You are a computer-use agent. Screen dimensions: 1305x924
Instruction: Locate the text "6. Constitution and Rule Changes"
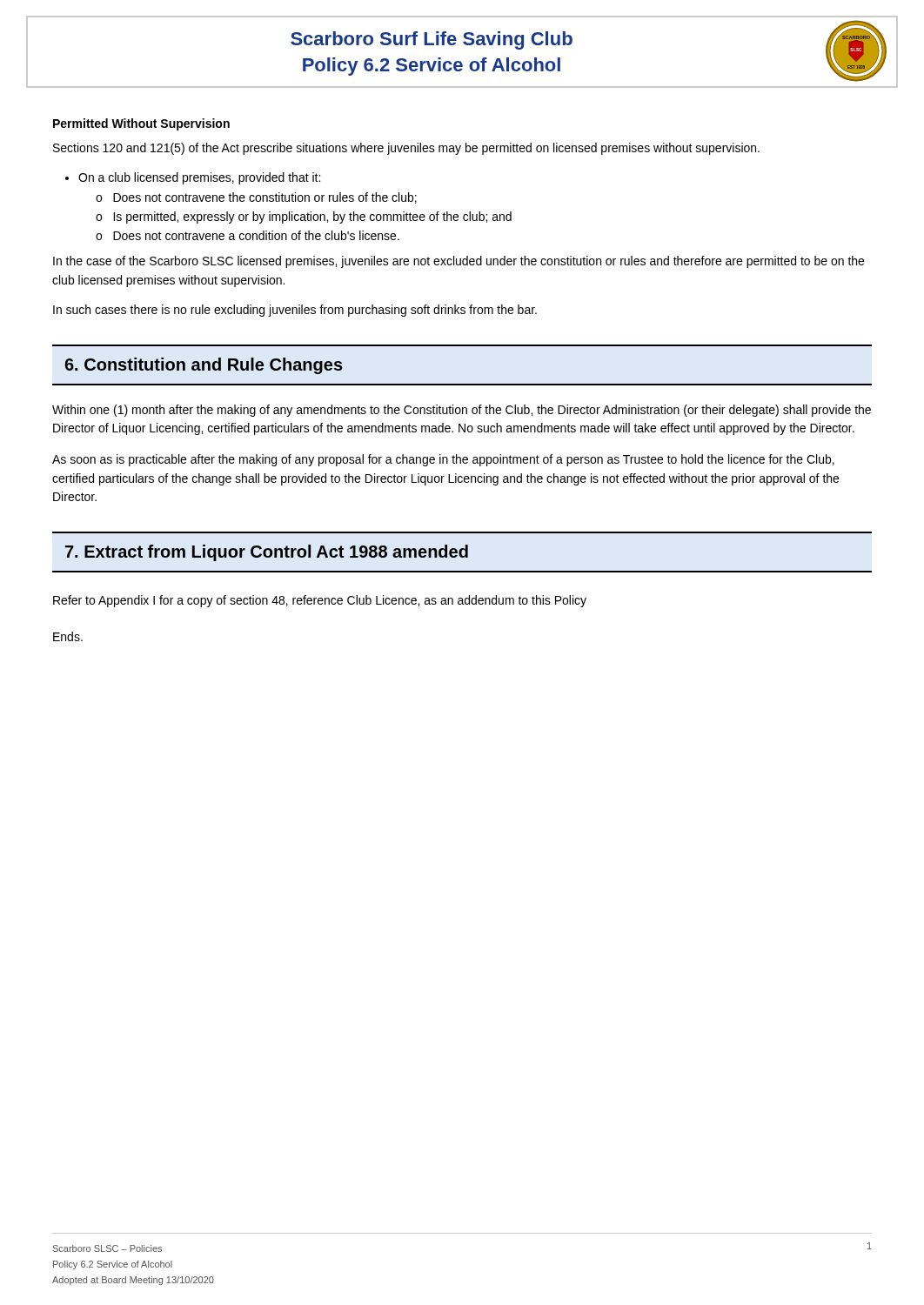[x=204, y=364]
